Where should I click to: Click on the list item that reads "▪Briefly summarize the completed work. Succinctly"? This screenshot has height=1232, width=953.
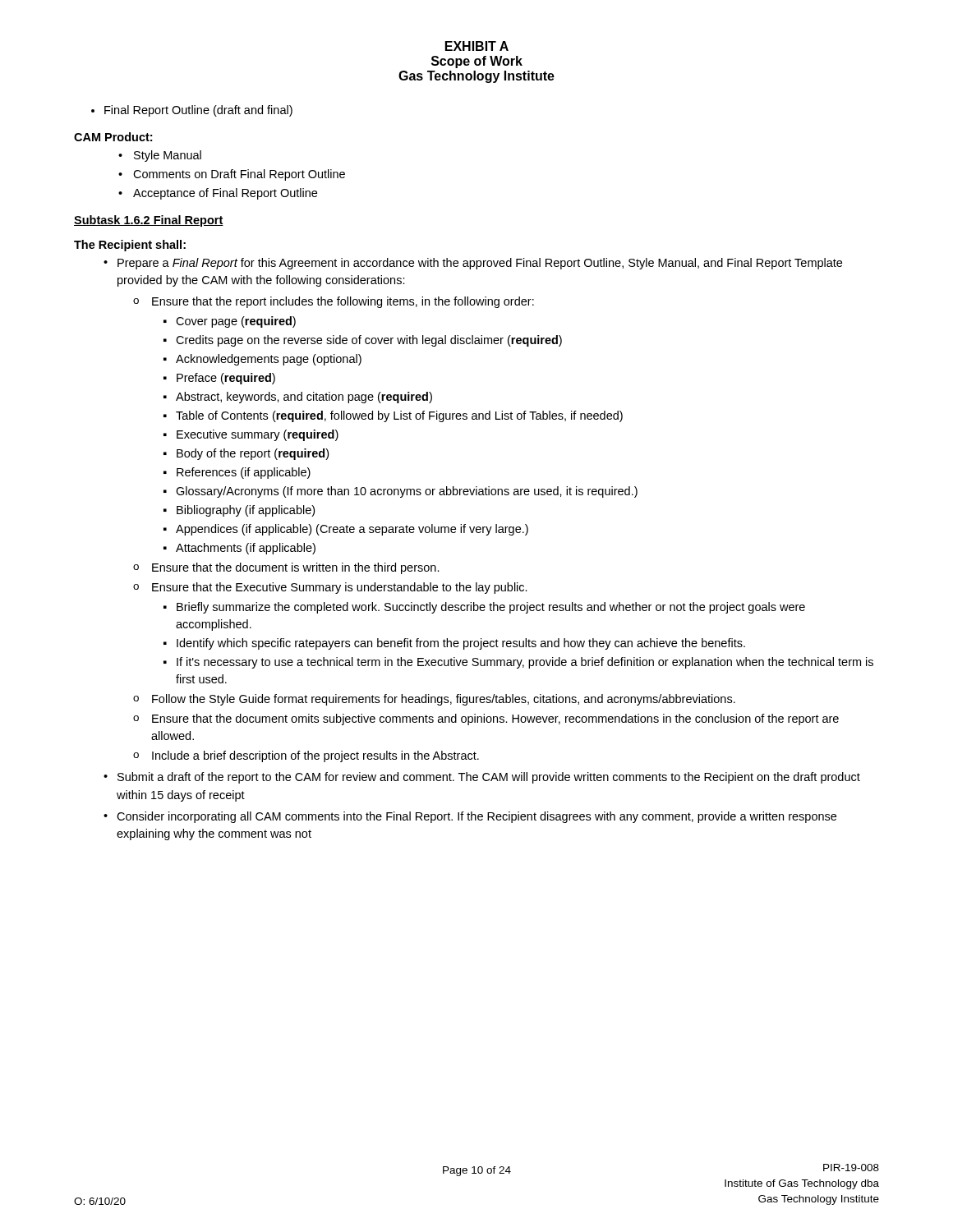521,616
